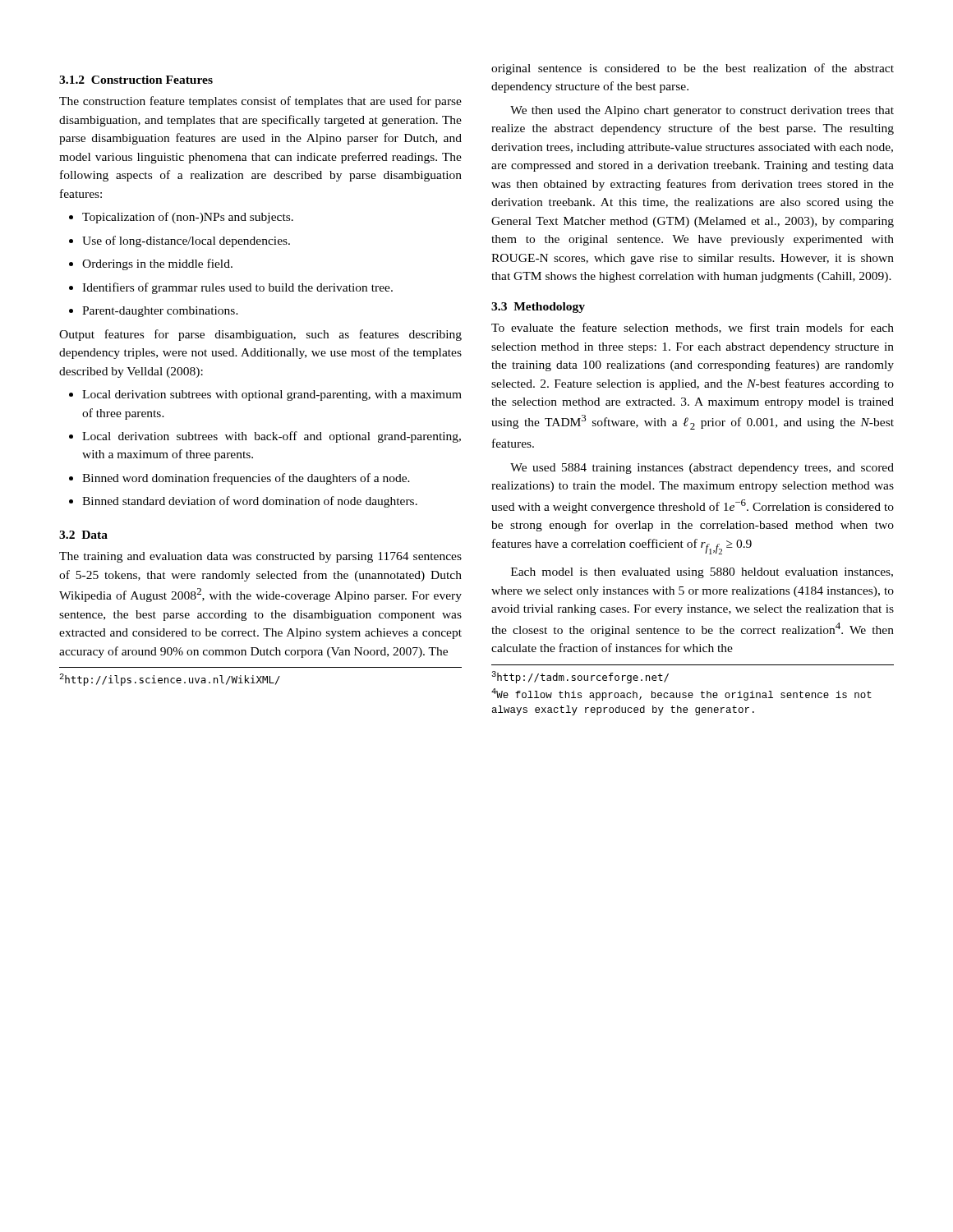Locate the list item that says "Identifiers of grammar rules"

coord(238,287)
